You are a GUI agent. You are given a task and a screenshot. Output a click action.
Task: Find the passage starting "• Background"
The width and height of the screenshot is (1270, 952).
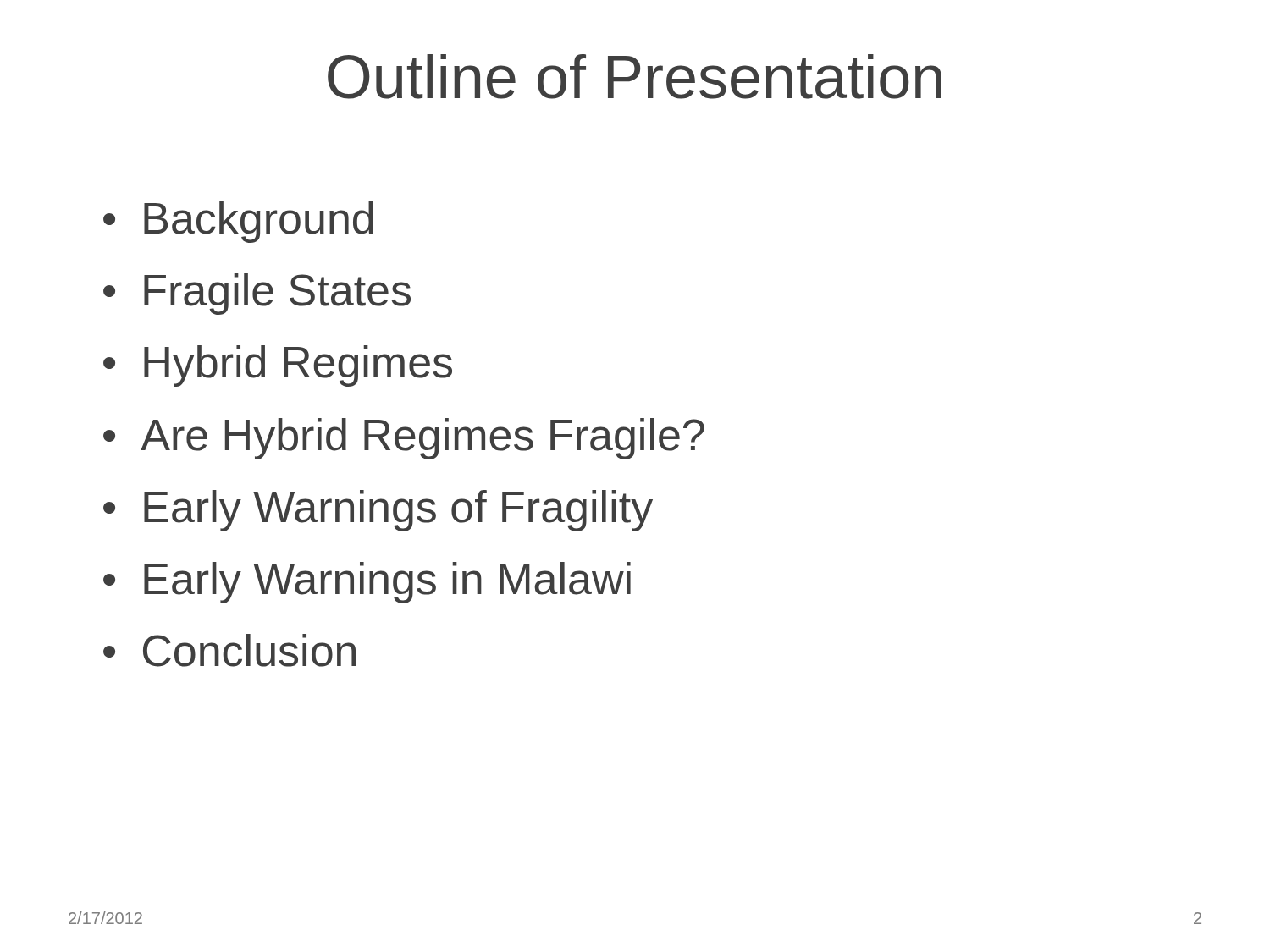pos(239,219)
